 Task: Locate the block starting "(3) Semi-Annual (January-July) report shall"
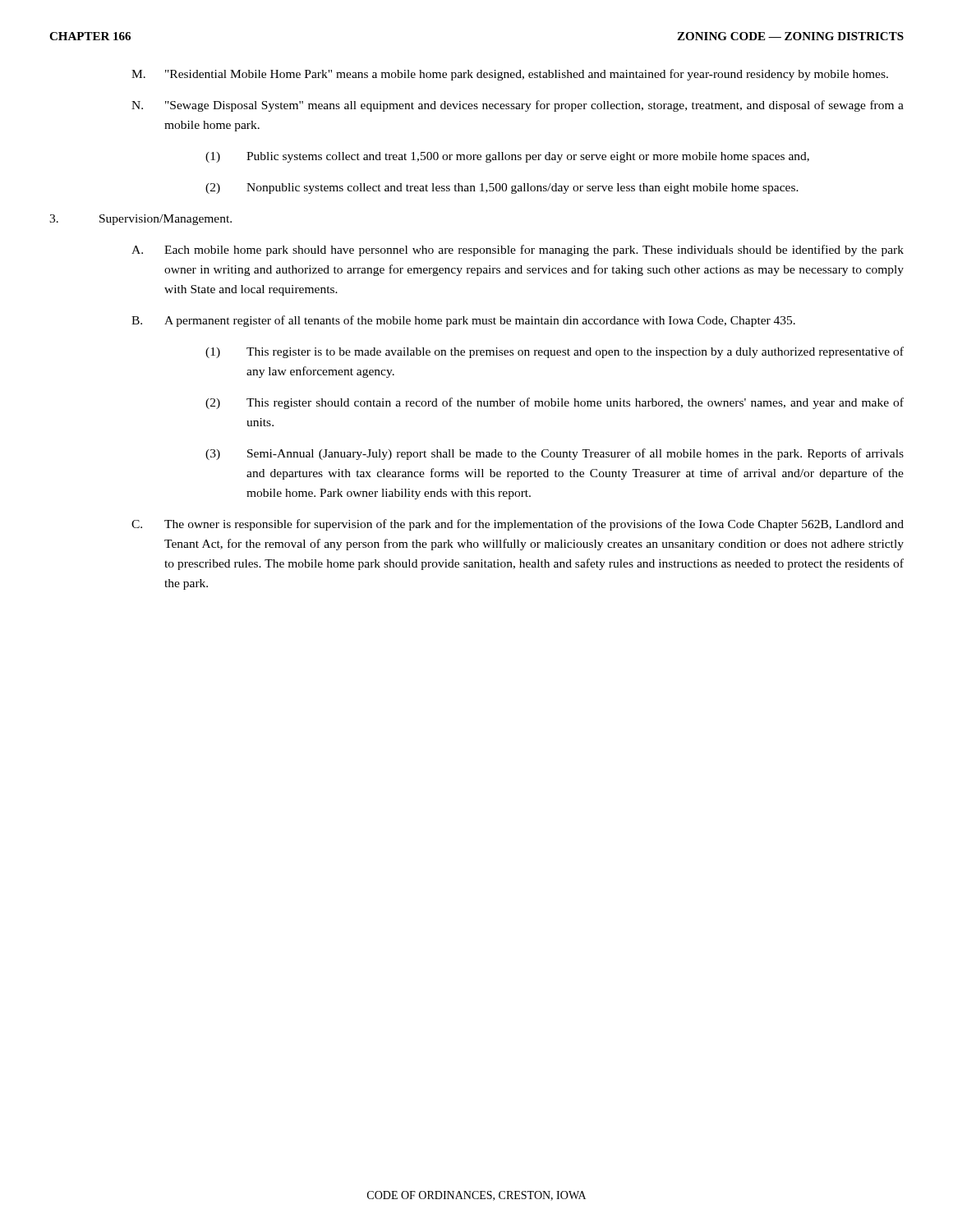click(x=555, y=473)
